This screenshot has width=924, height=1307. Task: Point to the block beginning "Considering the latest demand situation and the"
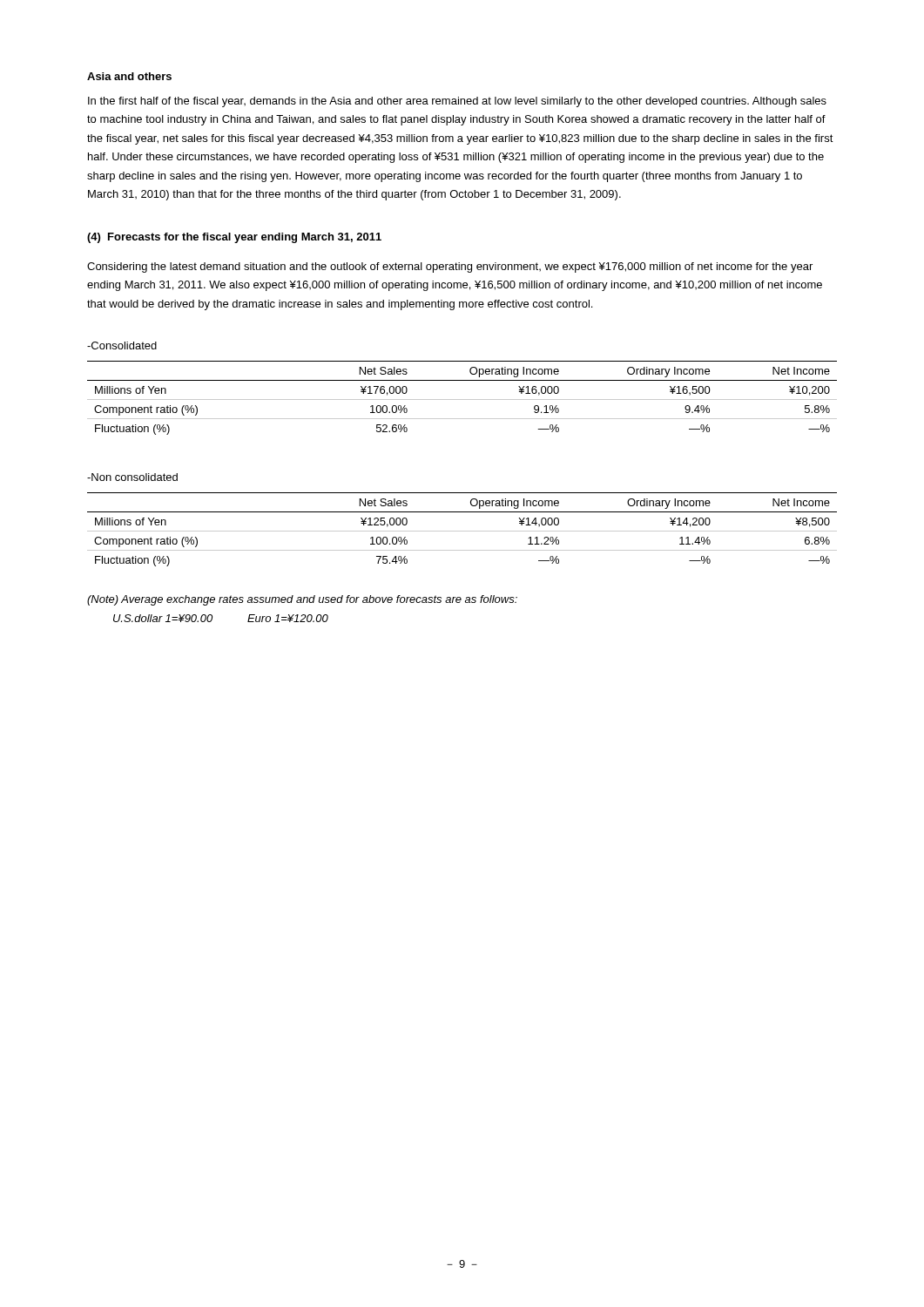455,285
